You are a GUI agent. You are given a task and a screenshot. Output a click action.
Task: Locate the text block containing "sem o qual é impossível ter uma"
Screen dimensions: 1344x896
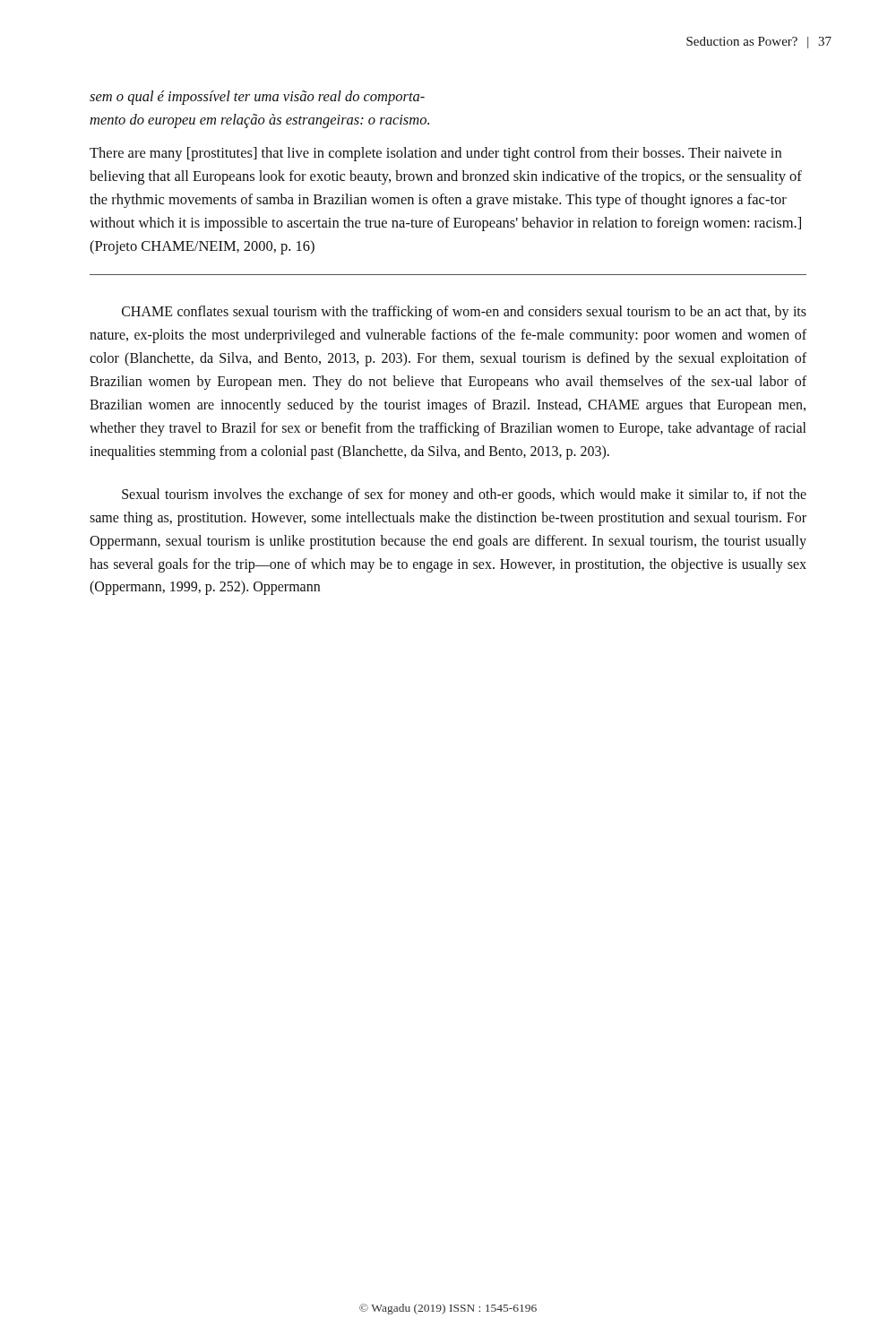pyautogui.click(x=448, y=172)
